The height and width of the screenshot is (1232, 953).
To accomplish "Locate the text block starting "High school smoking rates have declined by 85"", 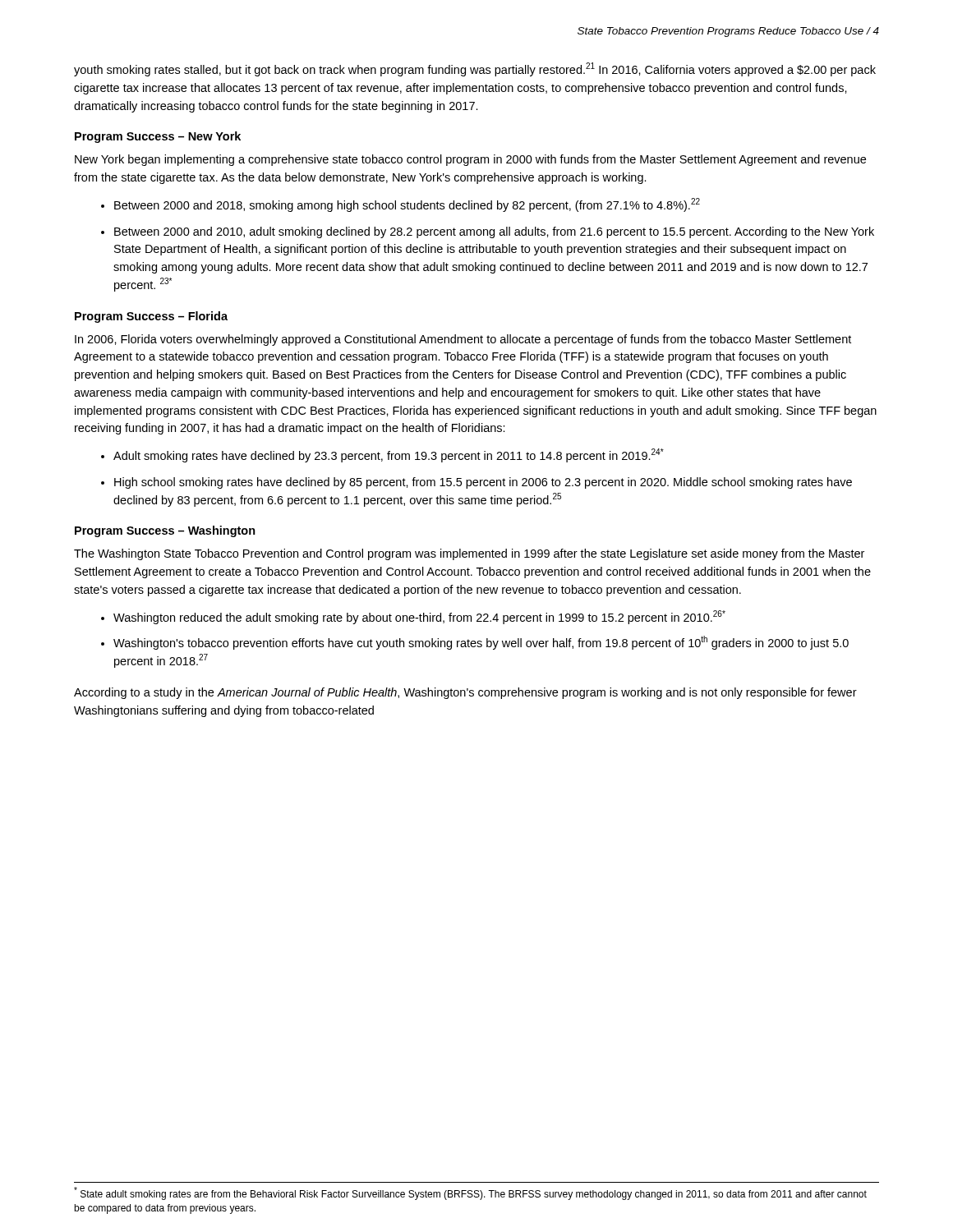I will tap(485, 492).
